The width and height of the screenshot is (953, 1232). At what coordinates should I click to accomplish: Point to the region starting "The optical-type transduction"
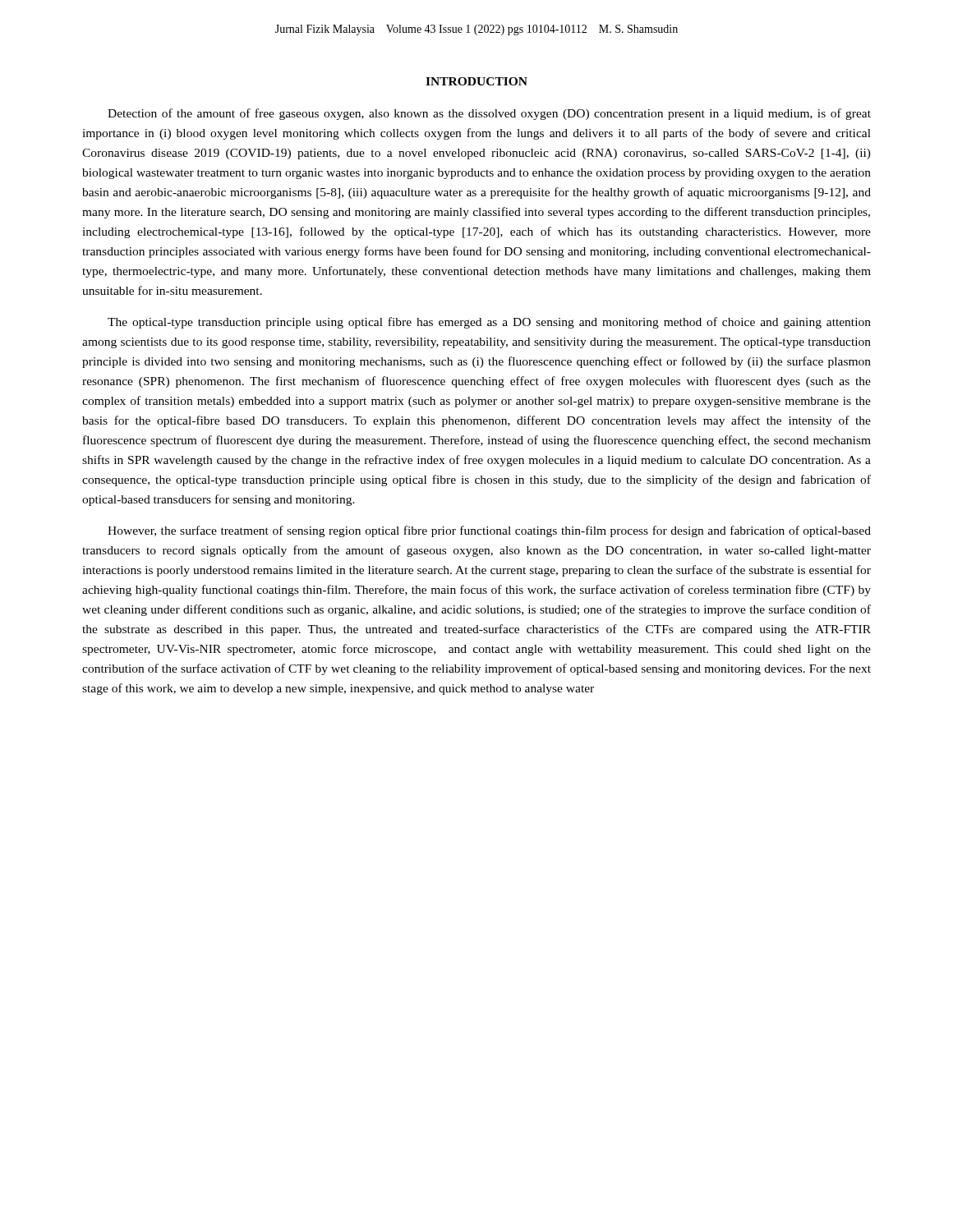(x=476, y=410)
